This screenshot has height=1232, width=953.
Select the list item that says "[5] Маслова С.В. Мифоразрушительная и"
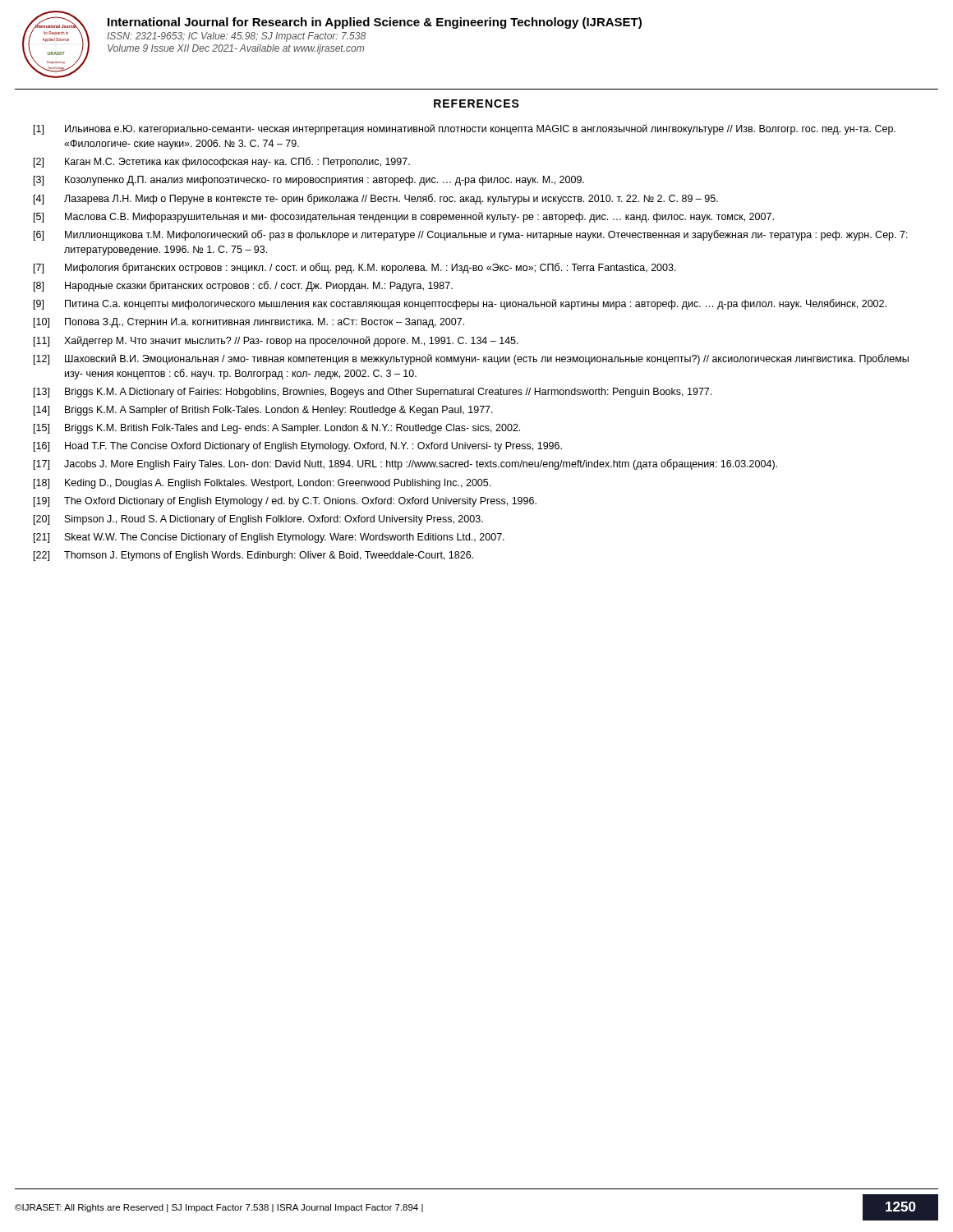[476, 217]
